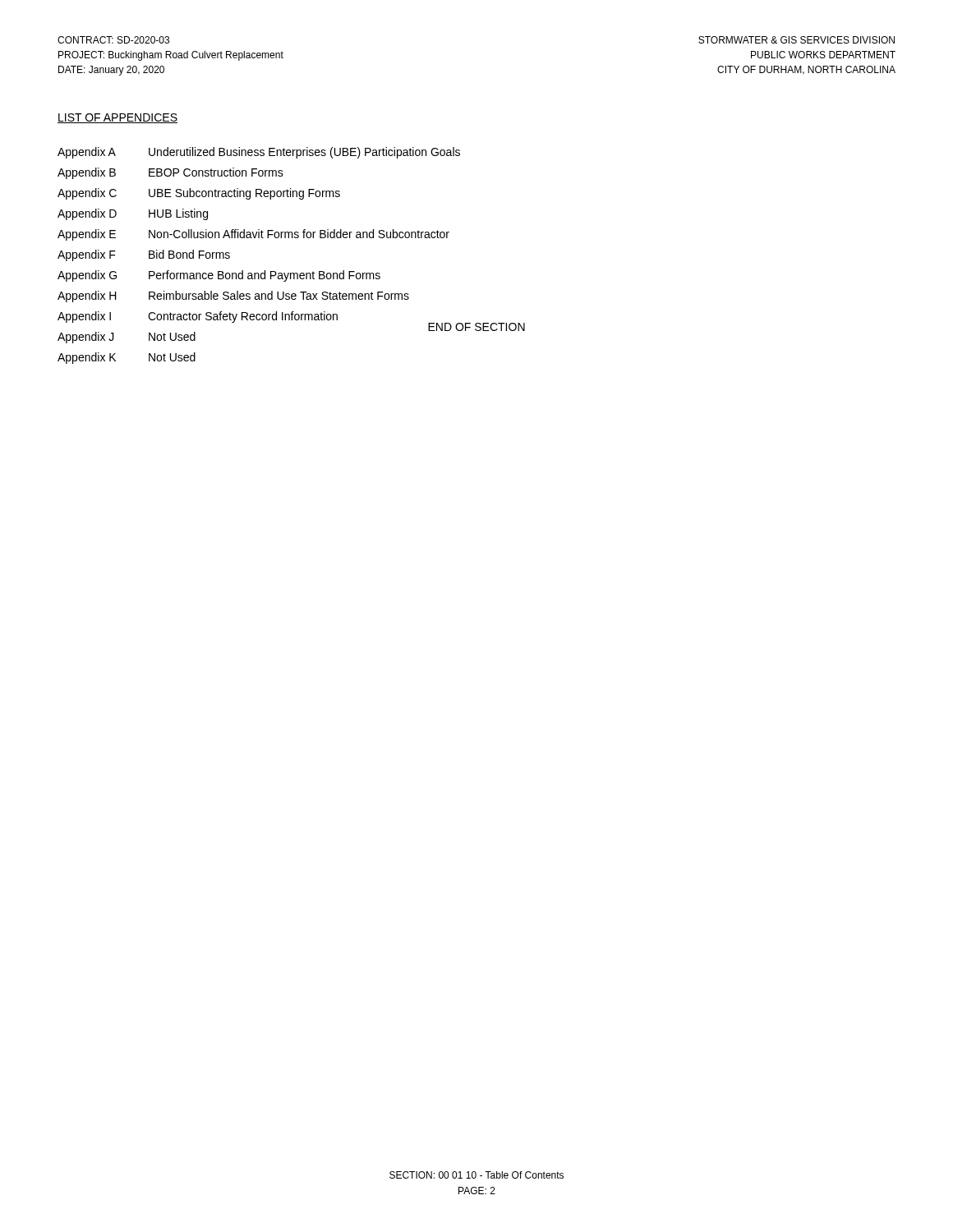The height and width of the screenshot is (1232, 953).
Task: Click on the list item with the text "Appendix J Not Used"
Action: 87,336
